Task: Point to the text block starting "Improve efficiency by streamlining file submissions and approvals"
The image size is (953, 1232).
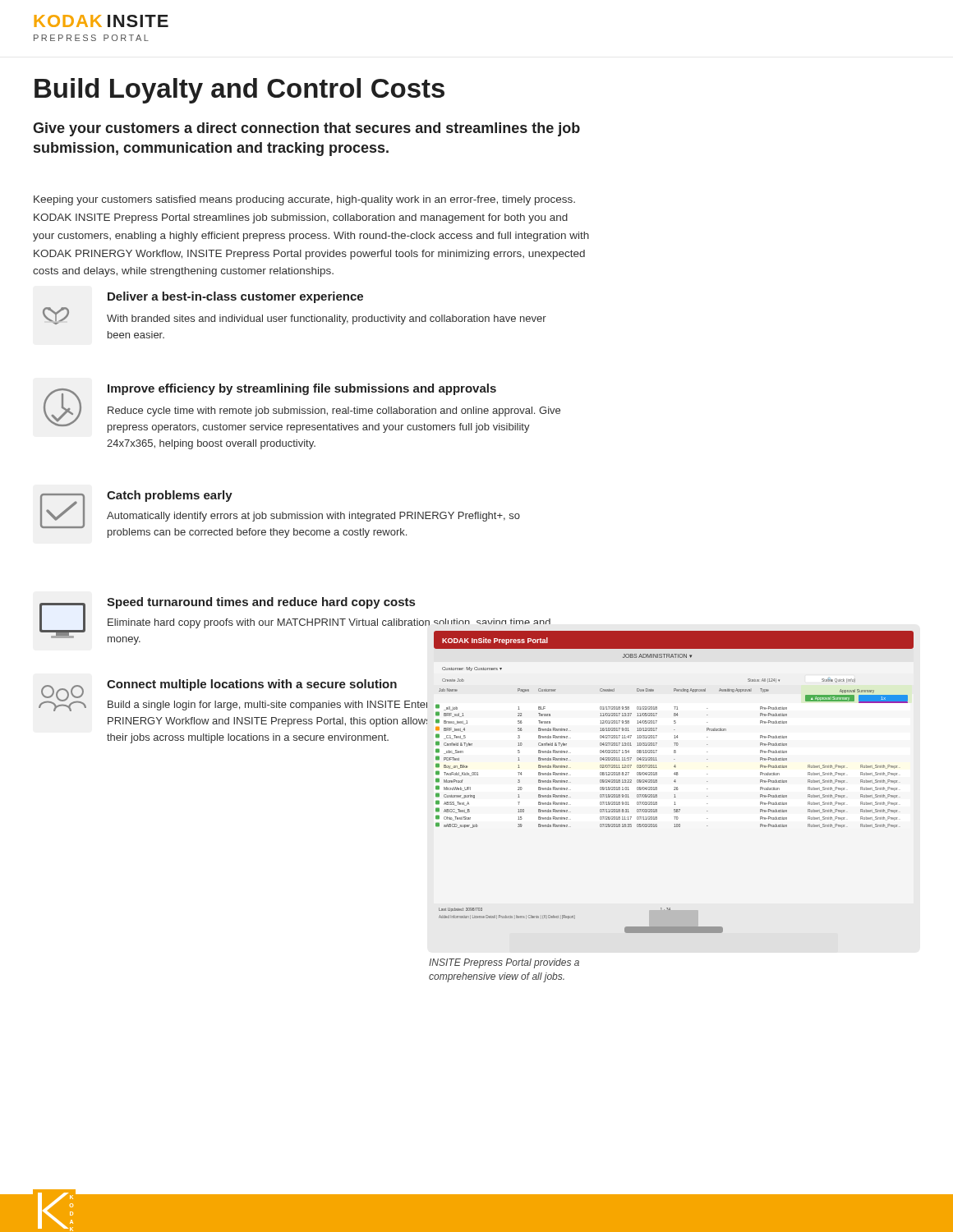Action: click(x=337, y=388)
